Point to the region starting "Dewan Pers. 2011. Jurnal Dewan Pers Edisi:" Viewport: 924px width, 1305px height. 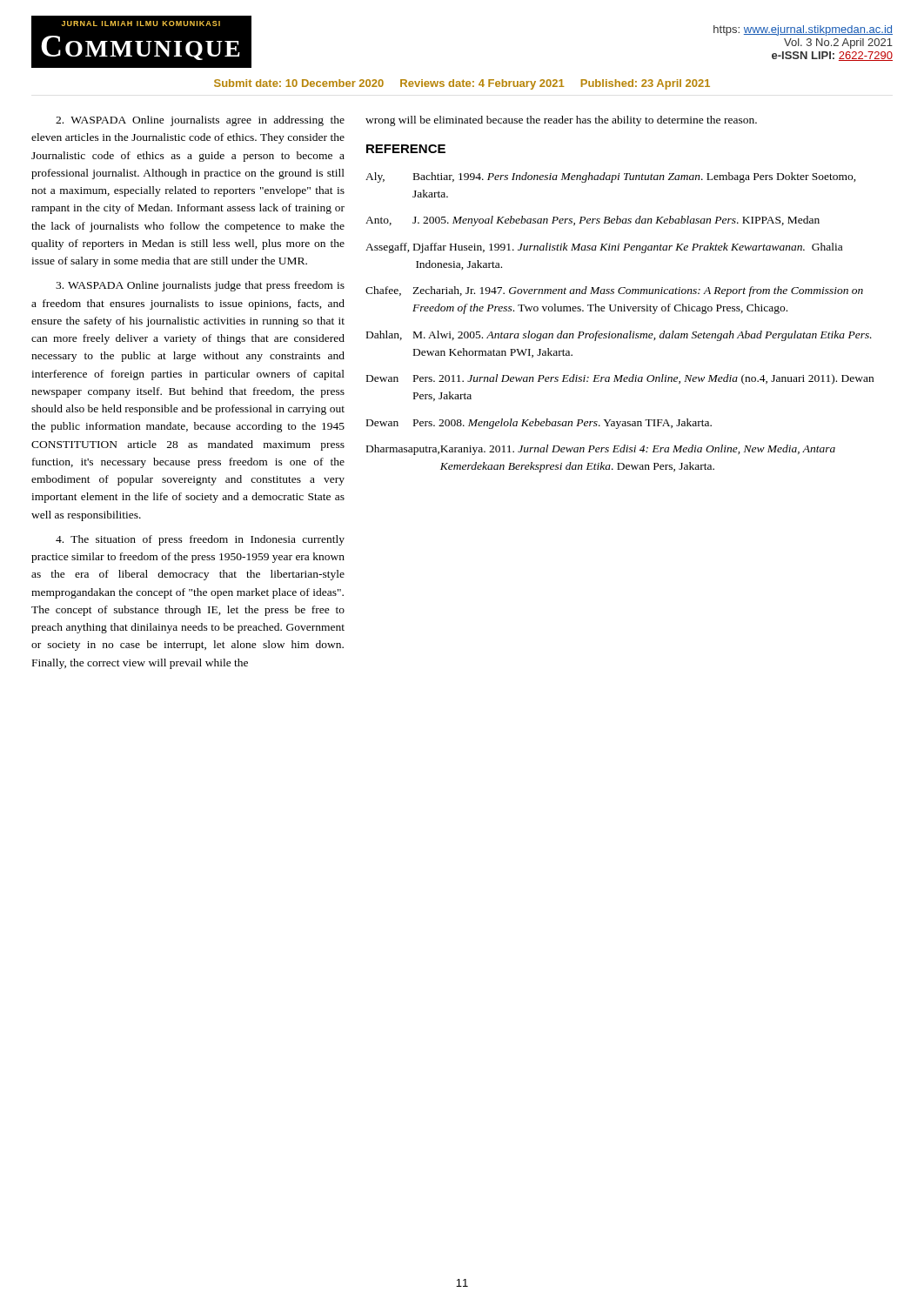click(x=629, y=387)
